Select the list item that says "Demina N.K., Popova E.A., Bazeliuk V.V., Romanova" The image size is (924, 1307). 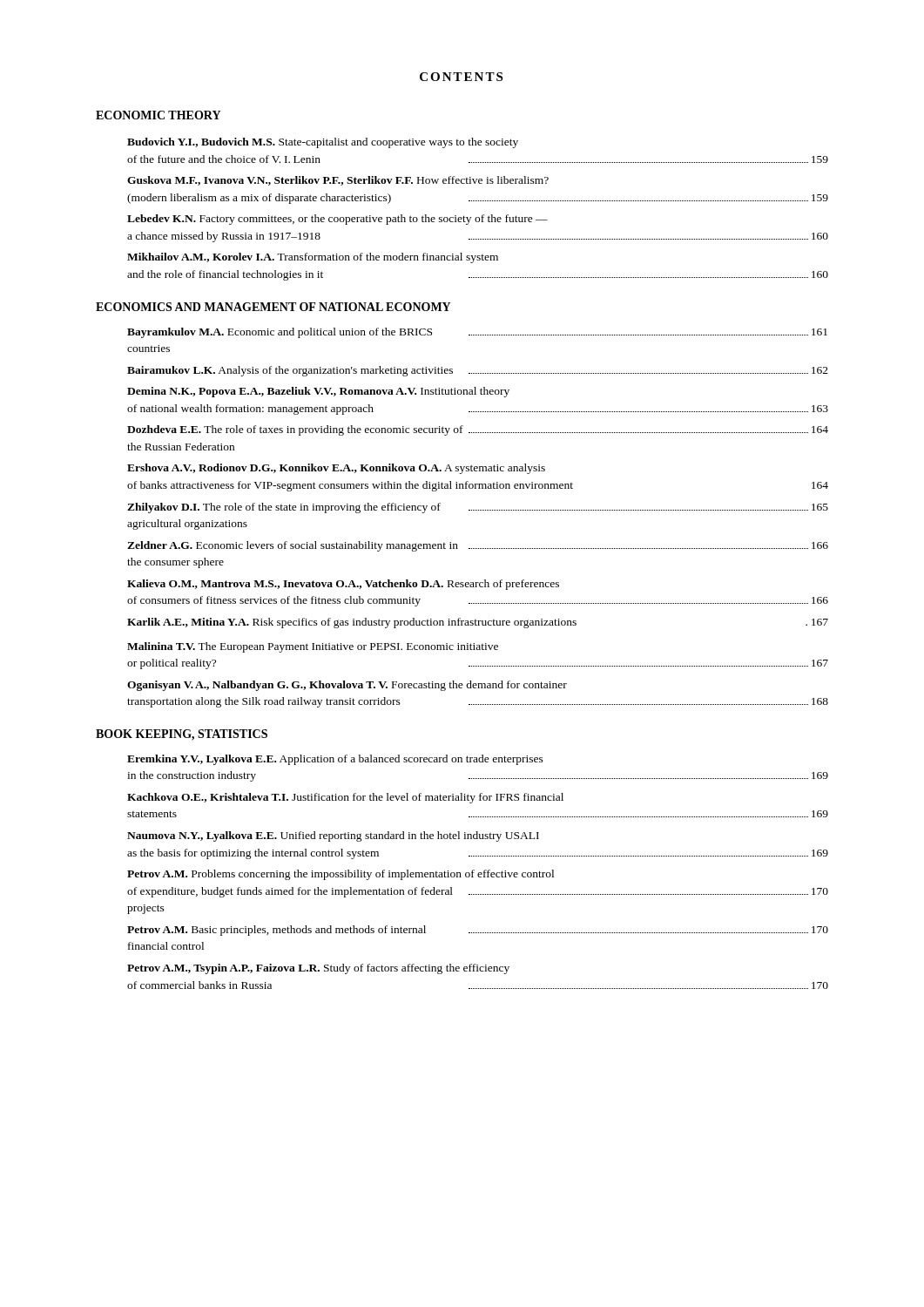pyautogui.click(x=478, y=400)
